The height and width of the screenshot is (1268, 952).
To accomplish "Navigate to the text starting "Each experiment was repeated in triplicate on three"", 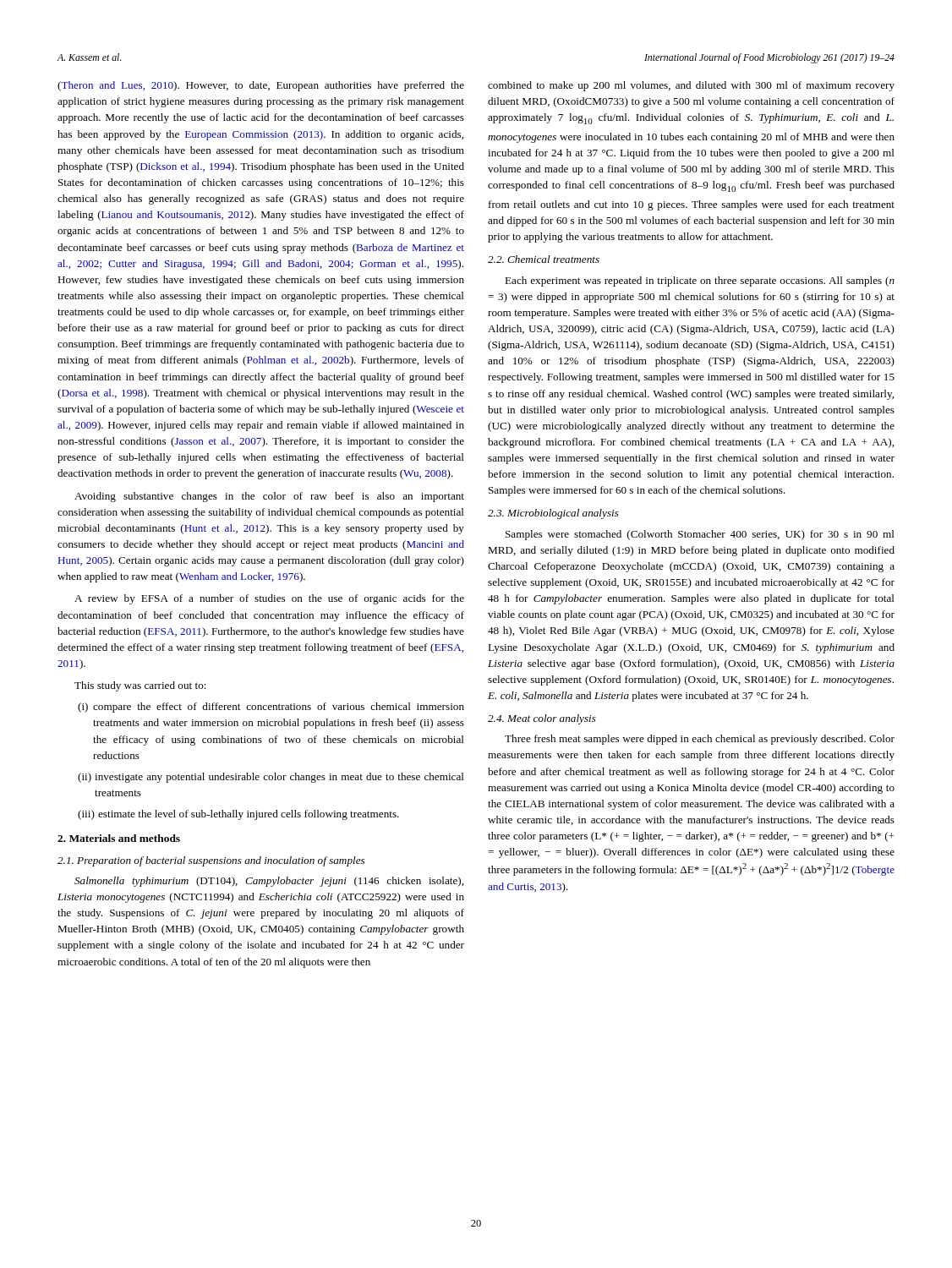I will [x=691, y=385].
